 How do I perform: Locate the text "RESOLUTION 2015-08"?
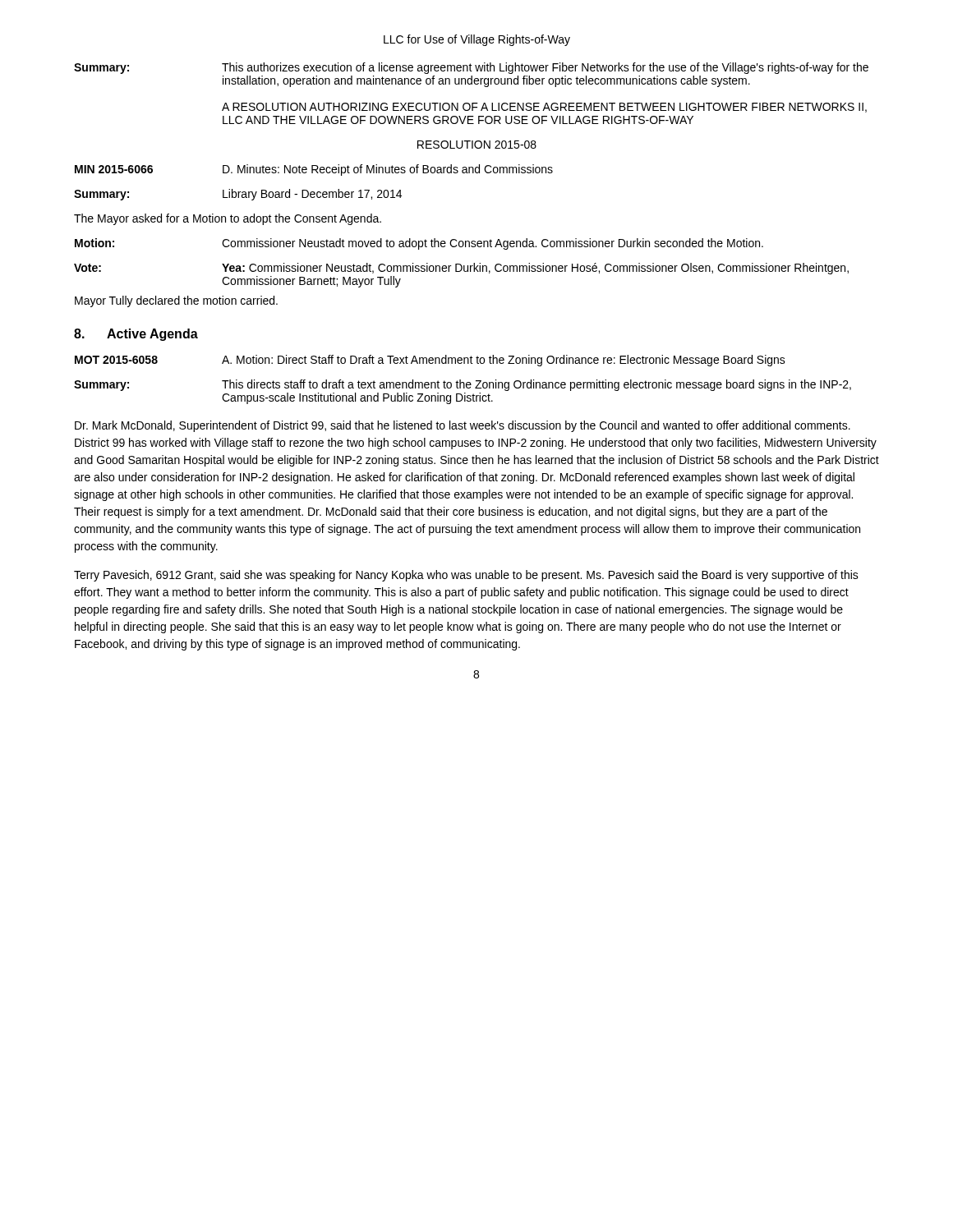[476, 145]
